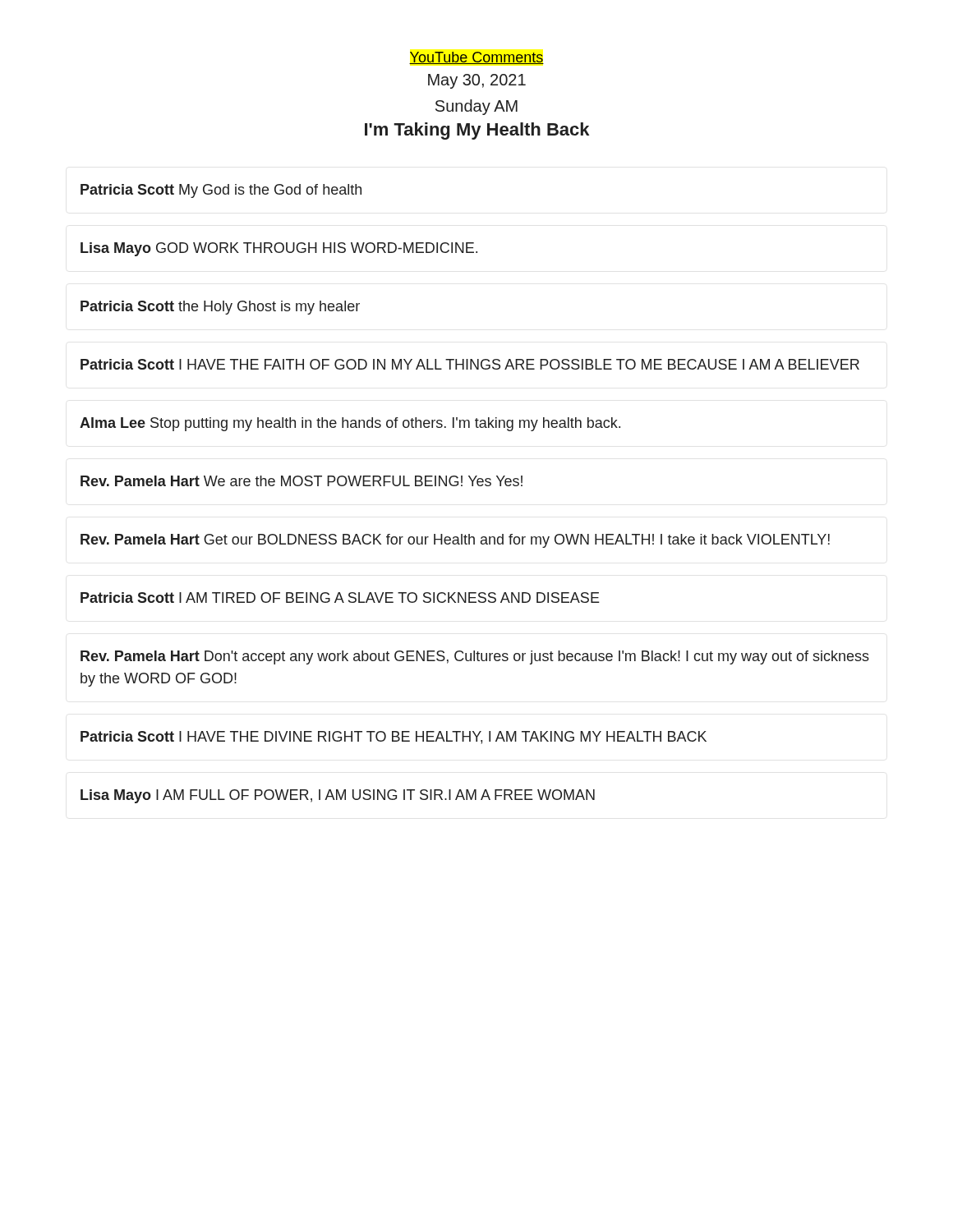The height and width of the screenshot is (1232, 953).
Task: Find the text block starting "Alma Lee Stop putting my"
Action: tap(351, 423)
